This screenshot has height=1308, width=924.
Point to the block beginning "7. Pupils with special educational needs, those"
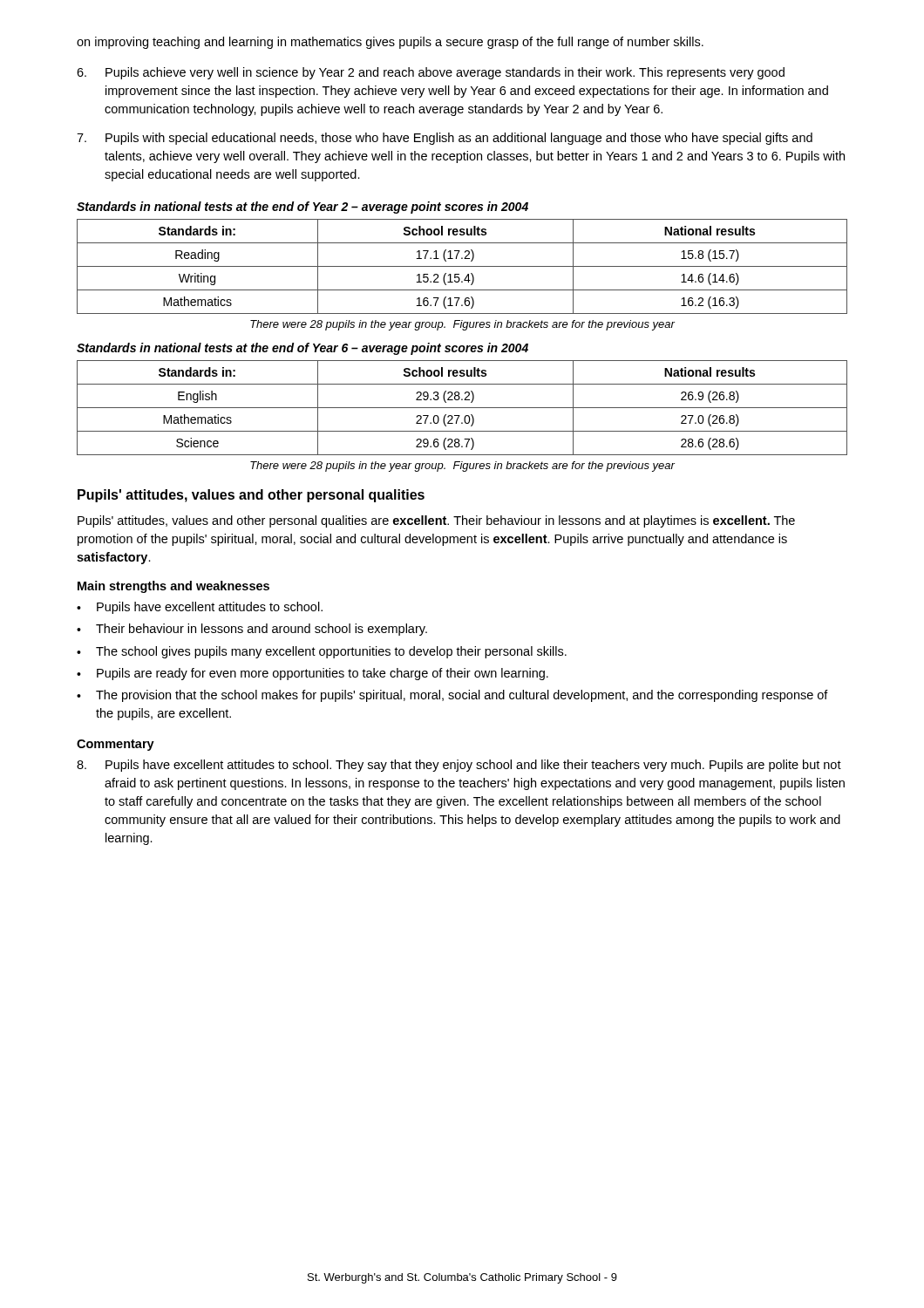pos(462,157)
